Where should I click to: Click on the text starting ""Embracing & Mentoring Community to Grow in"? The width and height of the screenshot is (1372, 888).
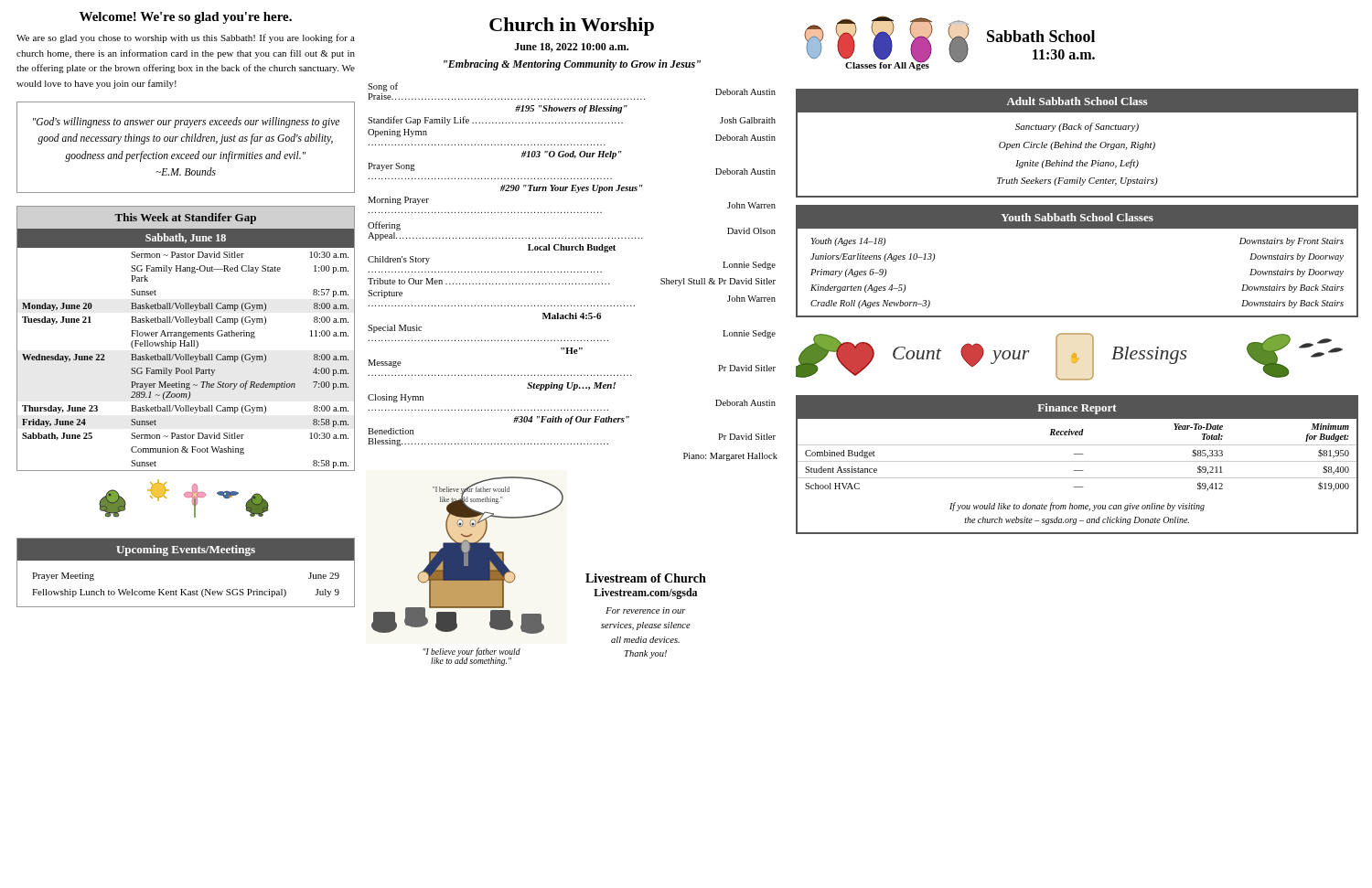pyautogui.click(x=572, y=64)
